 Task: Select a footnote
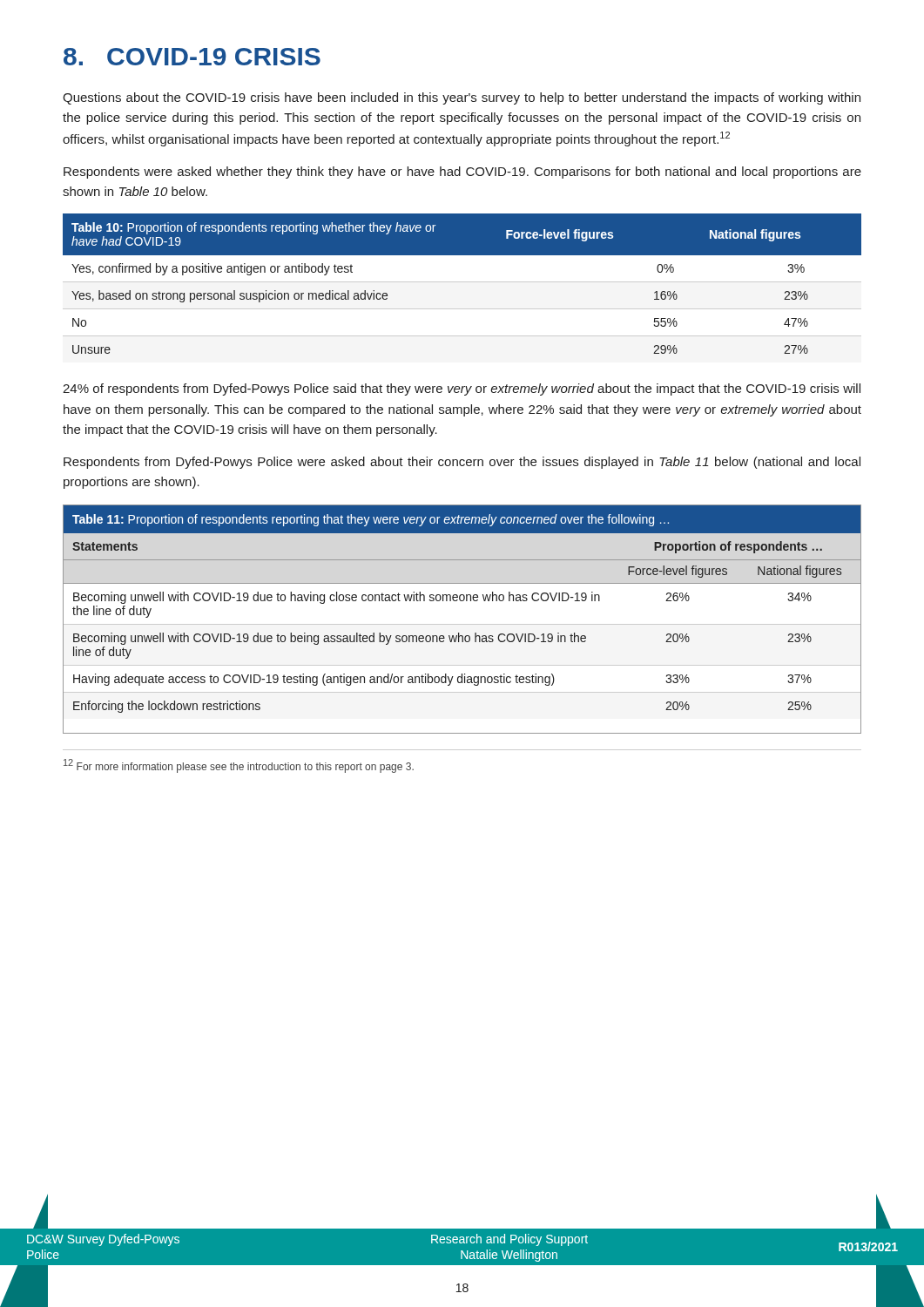[239, 765]
